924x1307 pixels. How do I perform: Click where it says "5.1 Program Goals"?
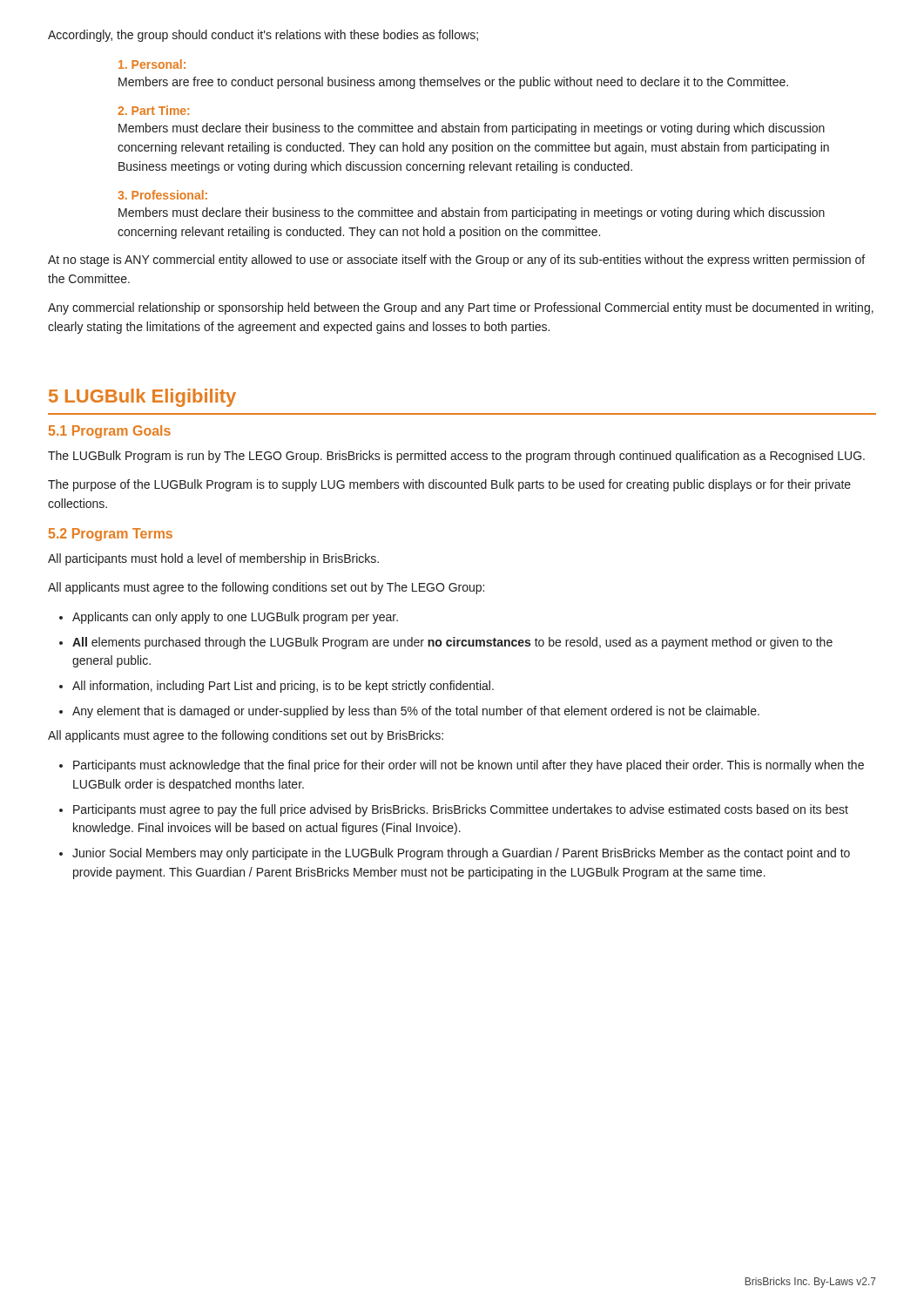tap(109, 430)
